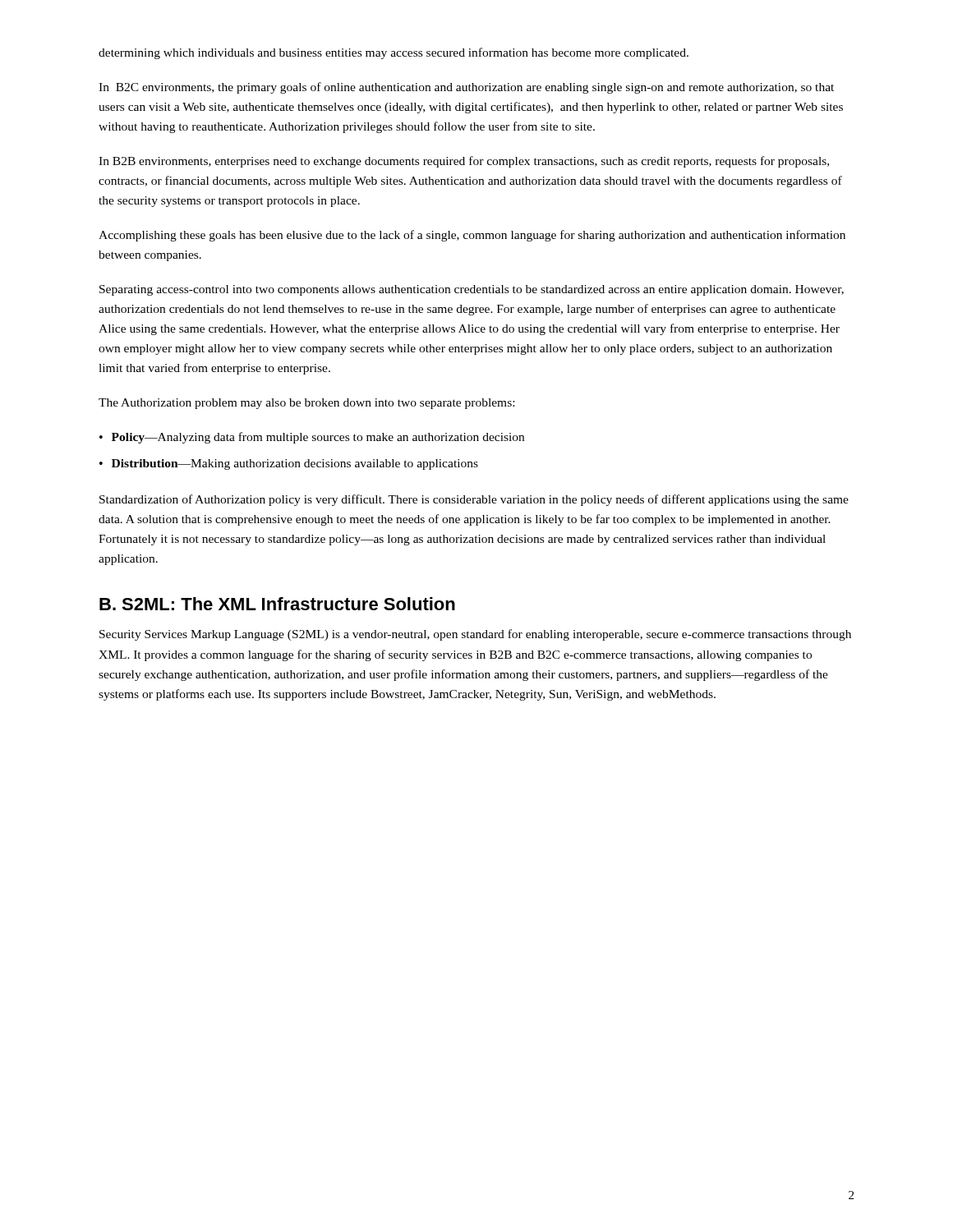953x1232 pixels.
Task: Locate the region starting "determining which individuals and business entities may"
Action: pos(394,52)
